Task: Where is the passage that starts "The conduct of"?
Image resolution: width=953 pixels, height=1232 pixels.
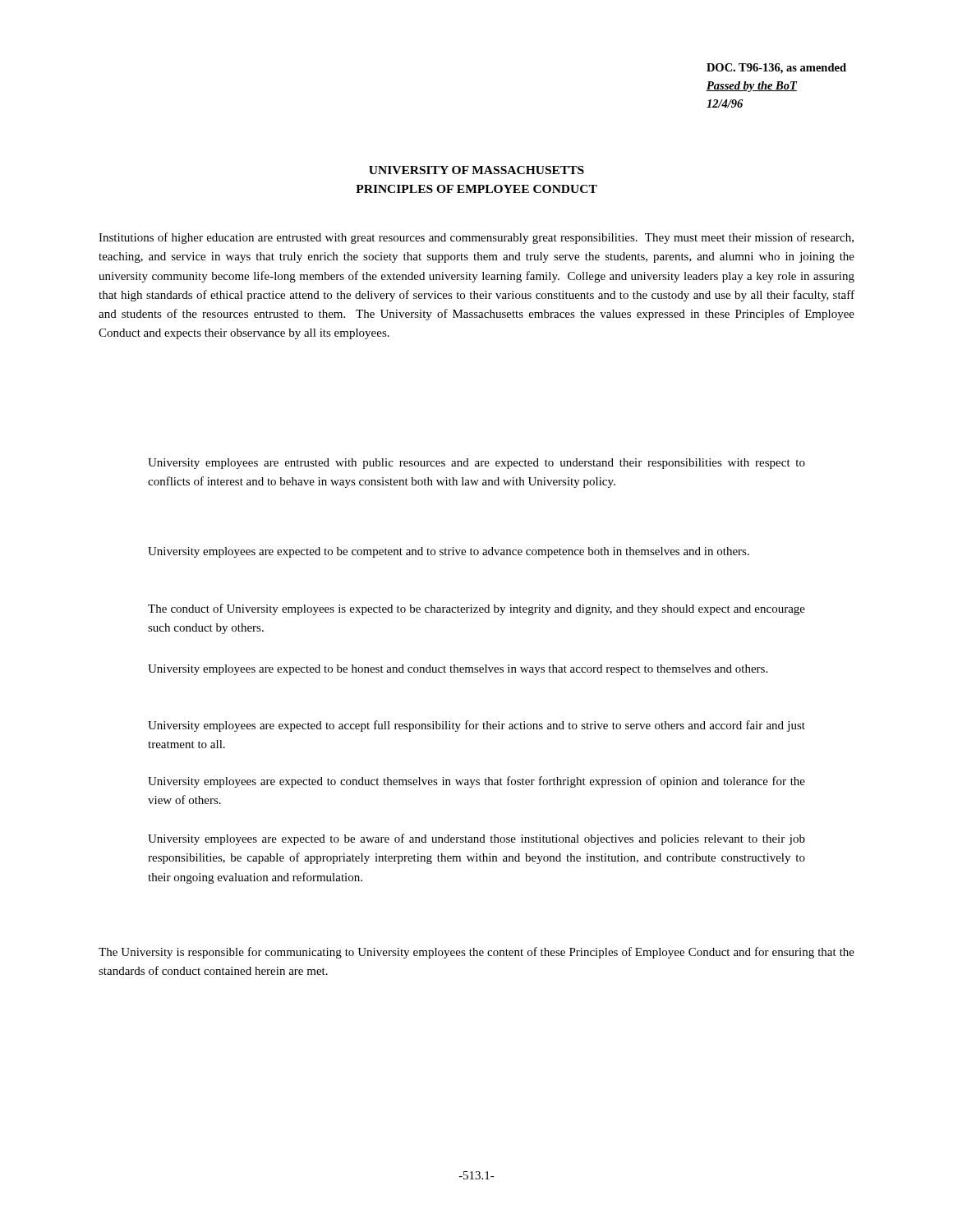Action: click(476, 618)
